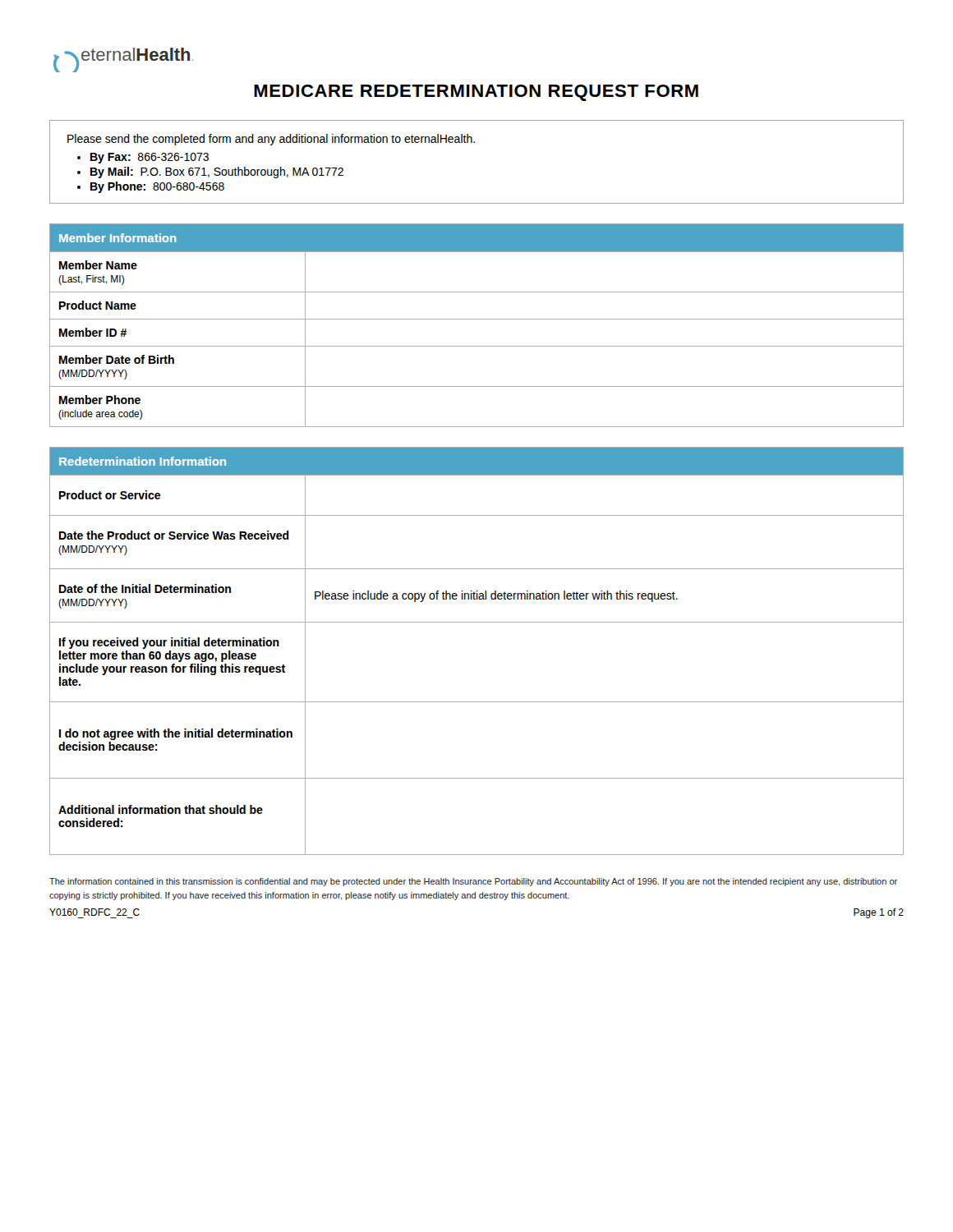Locate the list item containing "By Fax: 866-326-1073"

coord(149,157)
